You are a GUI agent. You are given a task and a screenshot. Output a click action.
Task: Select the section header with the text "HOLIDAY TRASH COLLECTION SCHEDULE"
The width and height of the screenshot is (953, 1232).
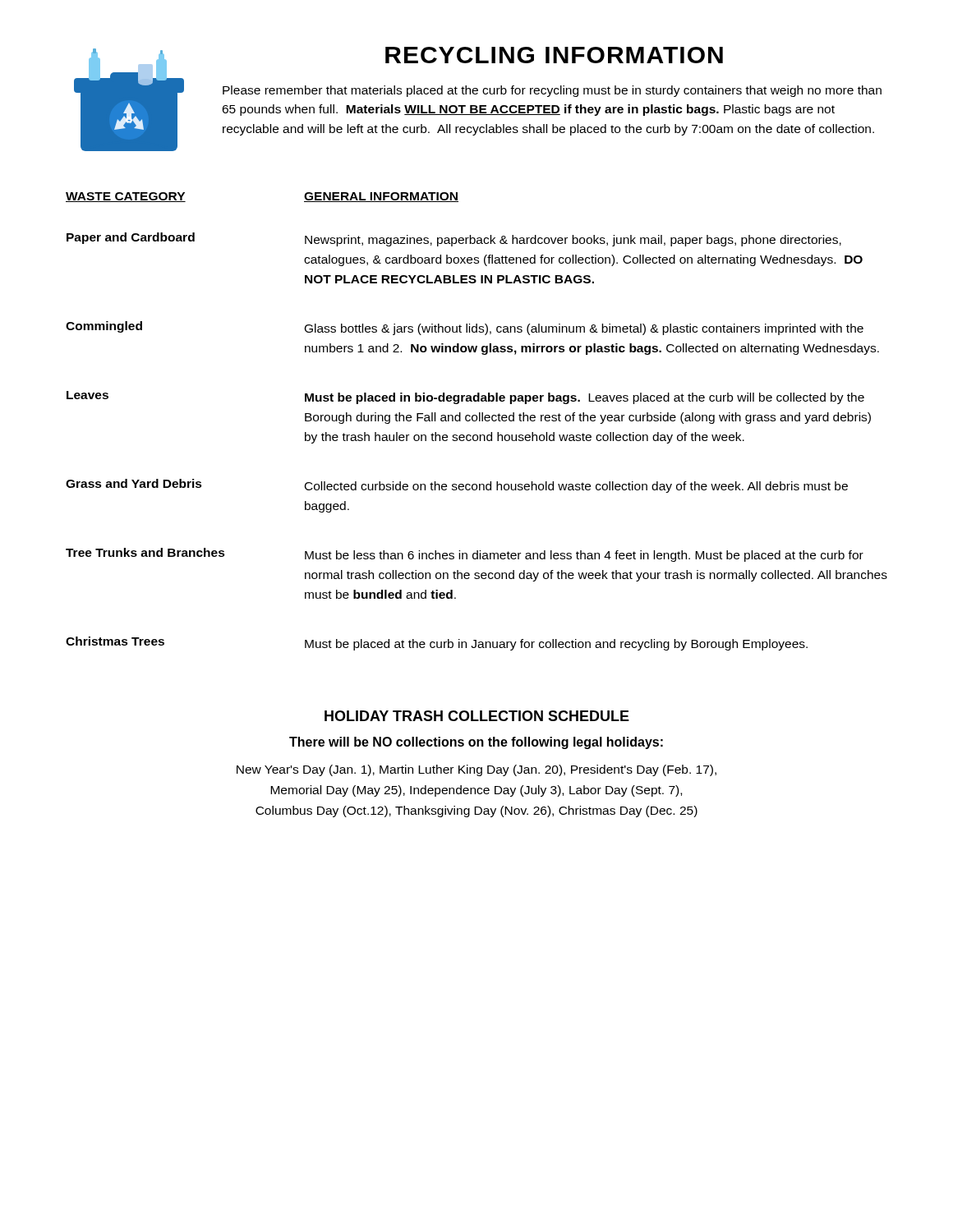pyautogui.click(x=476, y=716)
